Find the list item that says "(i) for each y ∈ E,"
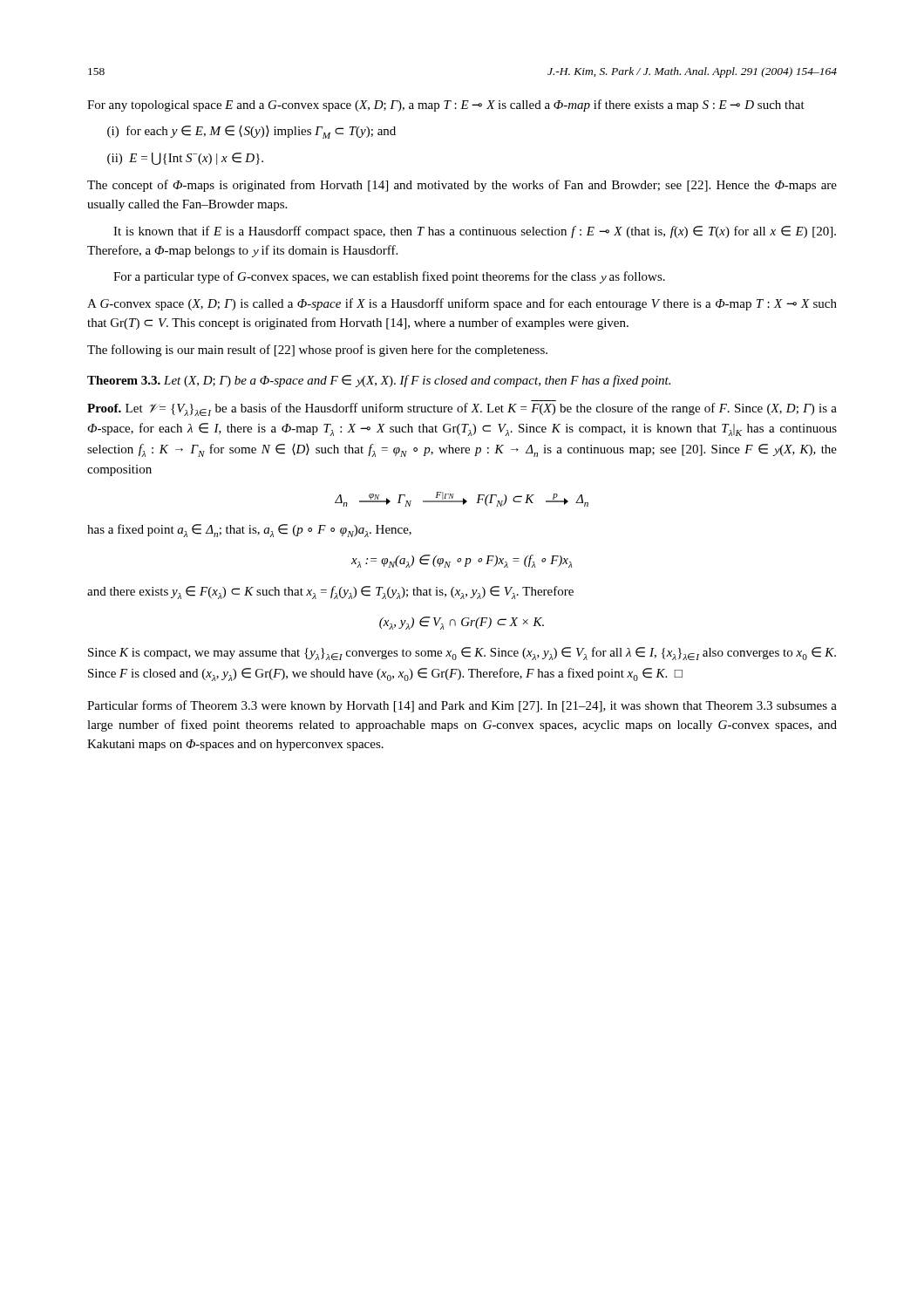Screen dimensions: 1308x924 click(x=251, y=132)
